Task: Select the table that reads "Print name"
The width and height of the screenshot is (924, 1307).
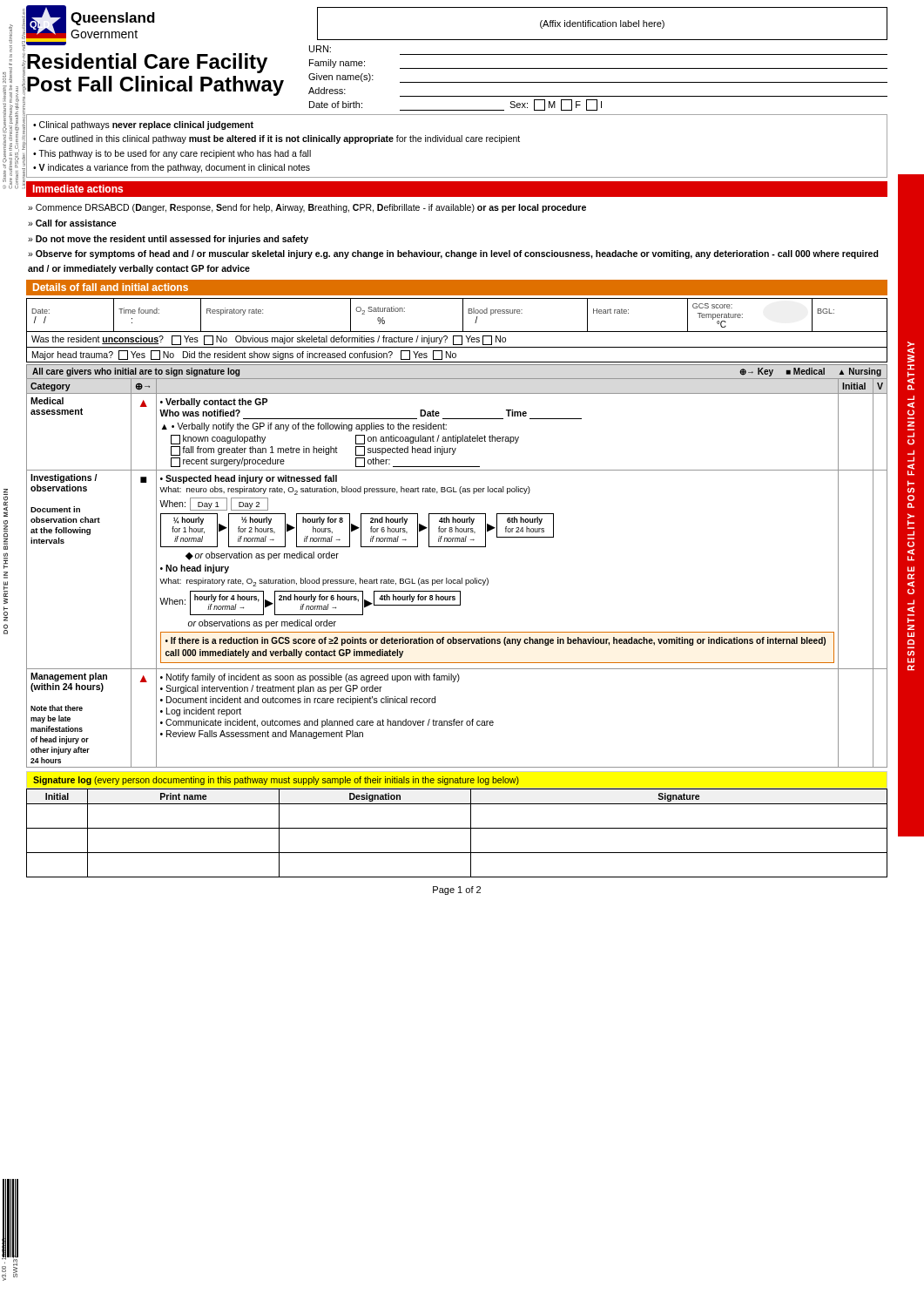Action: click(x=457, y=833)
